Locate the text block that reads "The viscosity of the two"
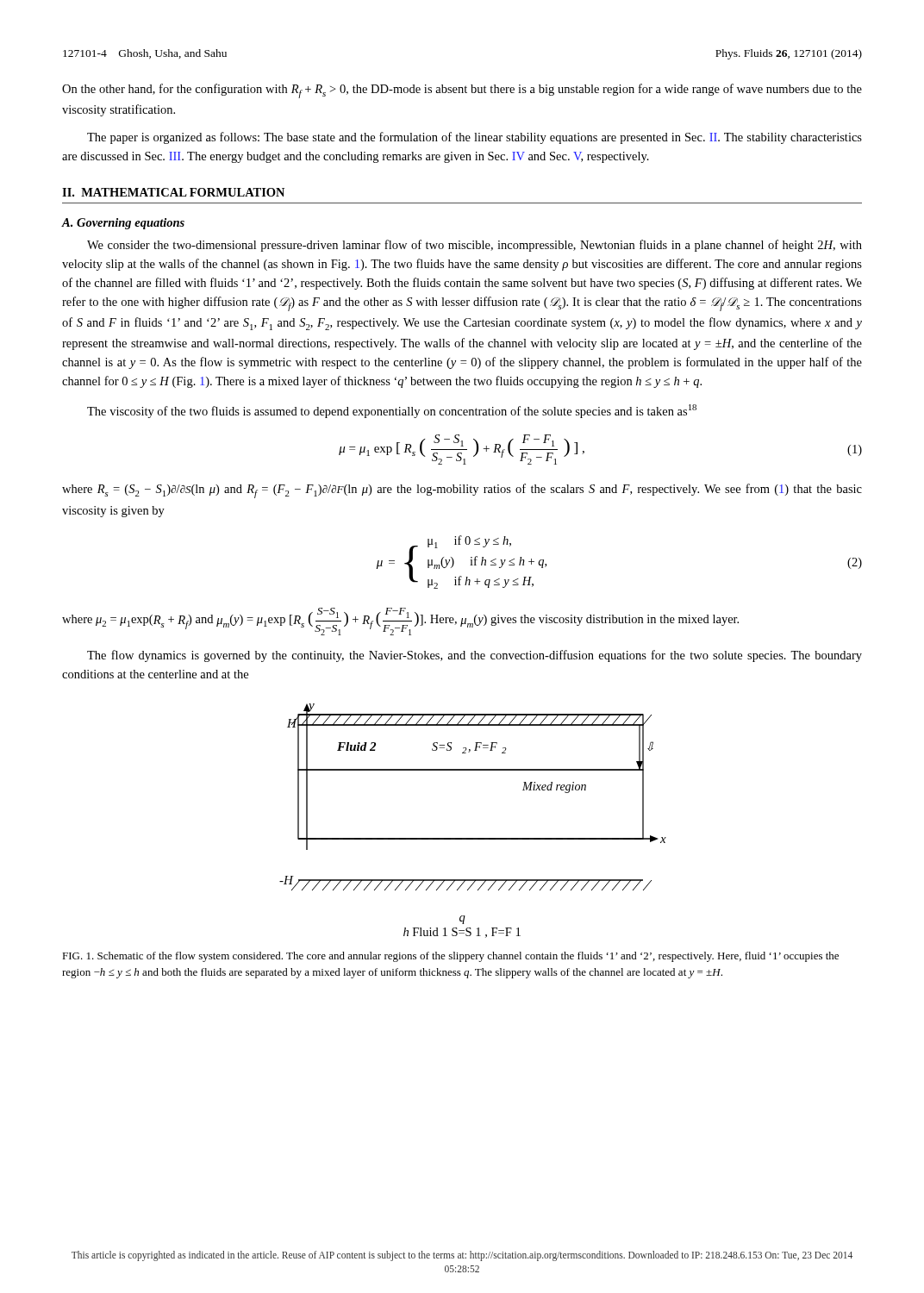The height and width of the screenshot is (1293, 924). 462,410
